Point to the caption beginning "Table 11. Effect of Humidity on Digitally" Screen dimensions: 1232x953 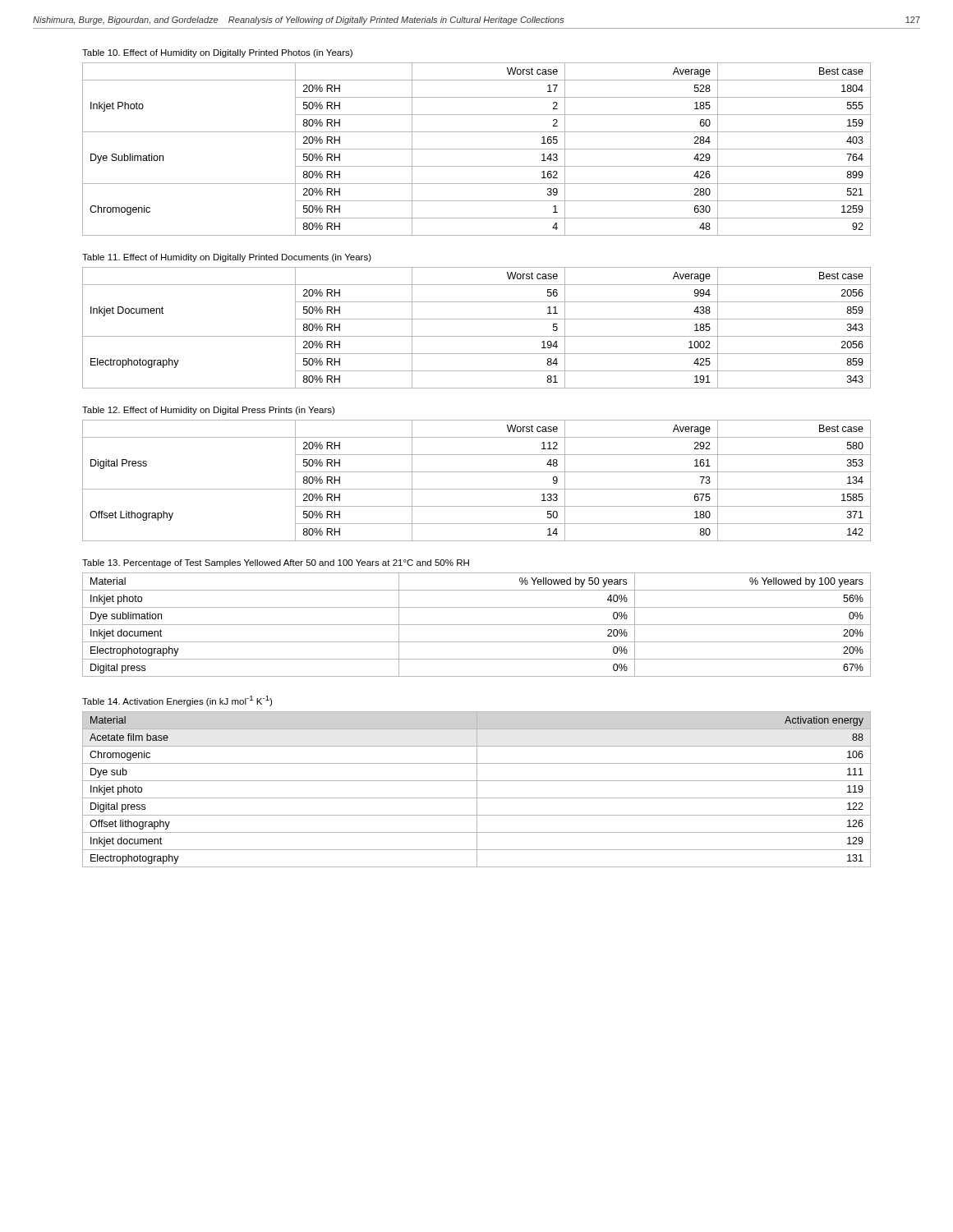227,257
